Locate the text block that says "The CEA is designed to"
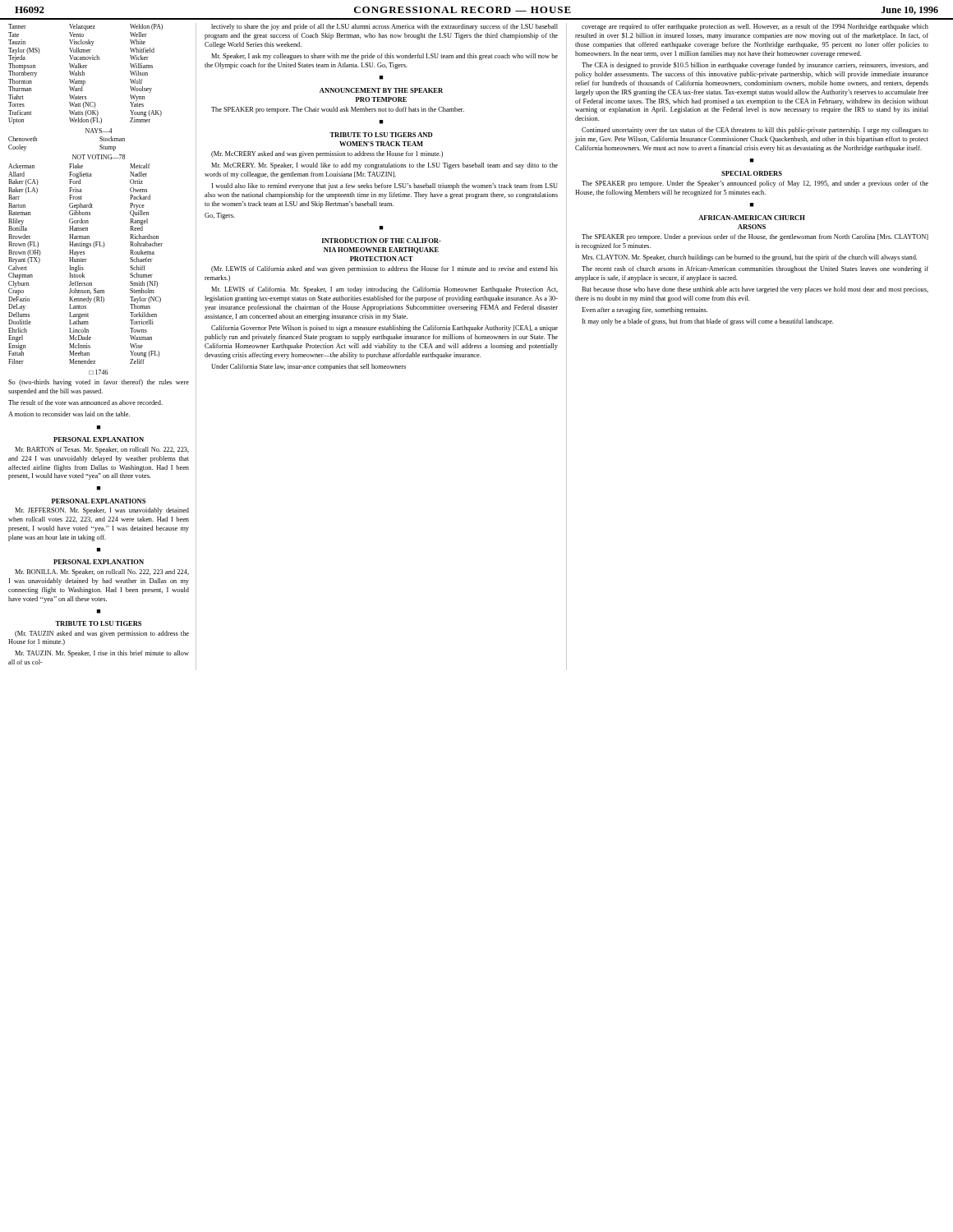This screenshot has width=953, height=1232. pos(752,92)
